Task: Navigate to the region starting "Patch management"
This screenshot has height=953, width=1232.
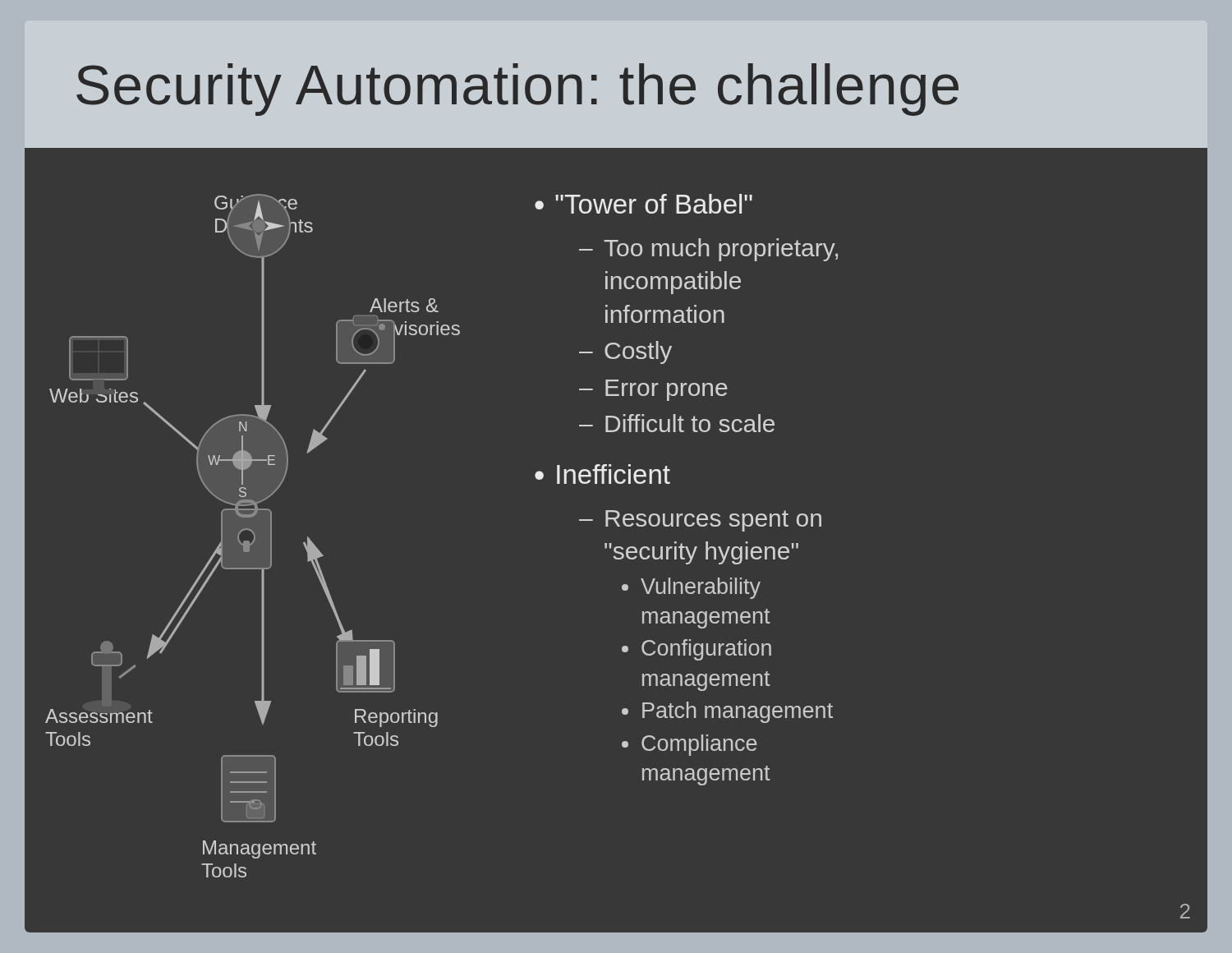Action: coord(737,711)
